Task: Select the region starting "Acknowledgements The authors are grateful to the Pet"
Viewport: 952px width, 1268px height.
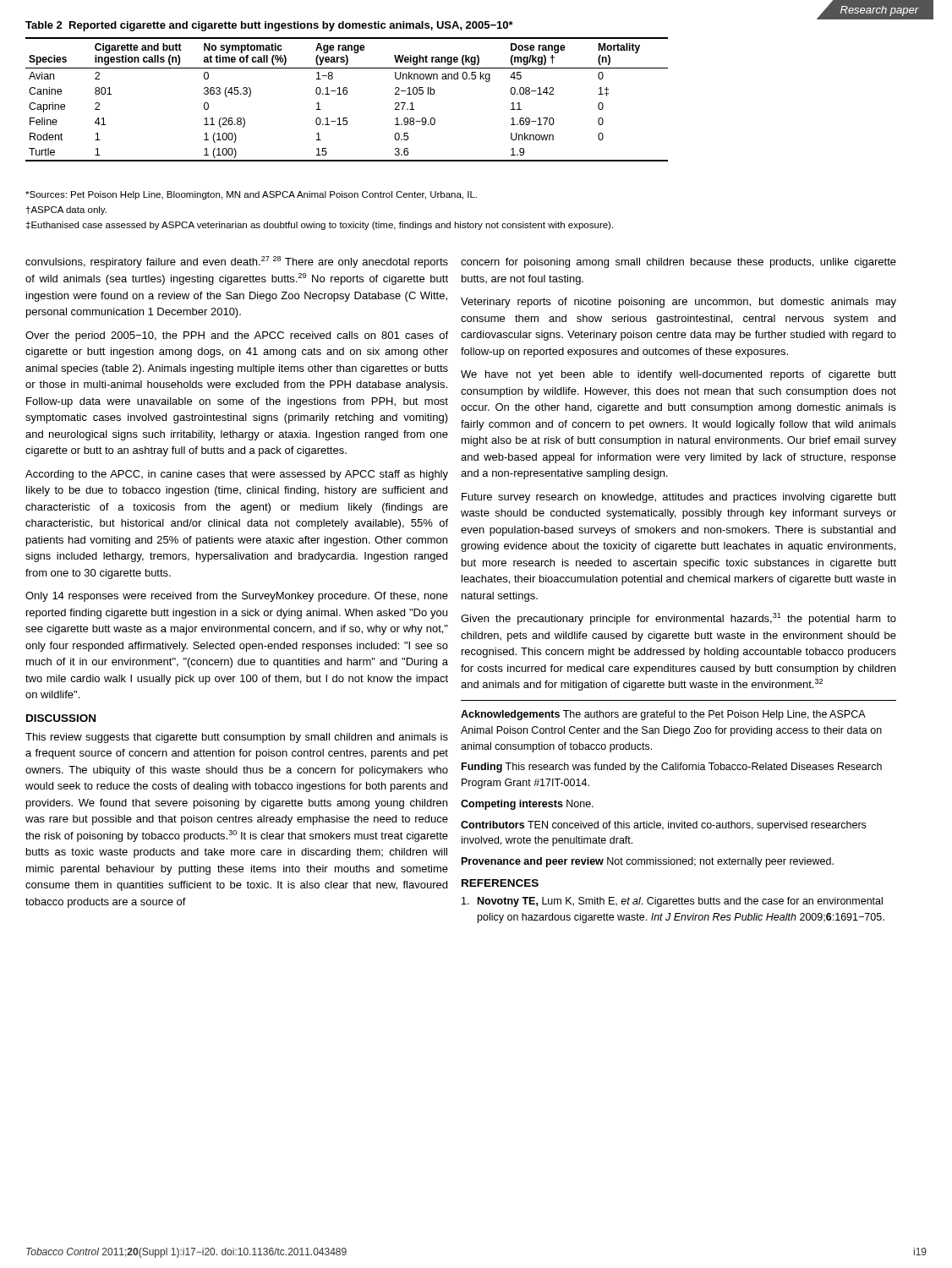Action: click(671, 730)
